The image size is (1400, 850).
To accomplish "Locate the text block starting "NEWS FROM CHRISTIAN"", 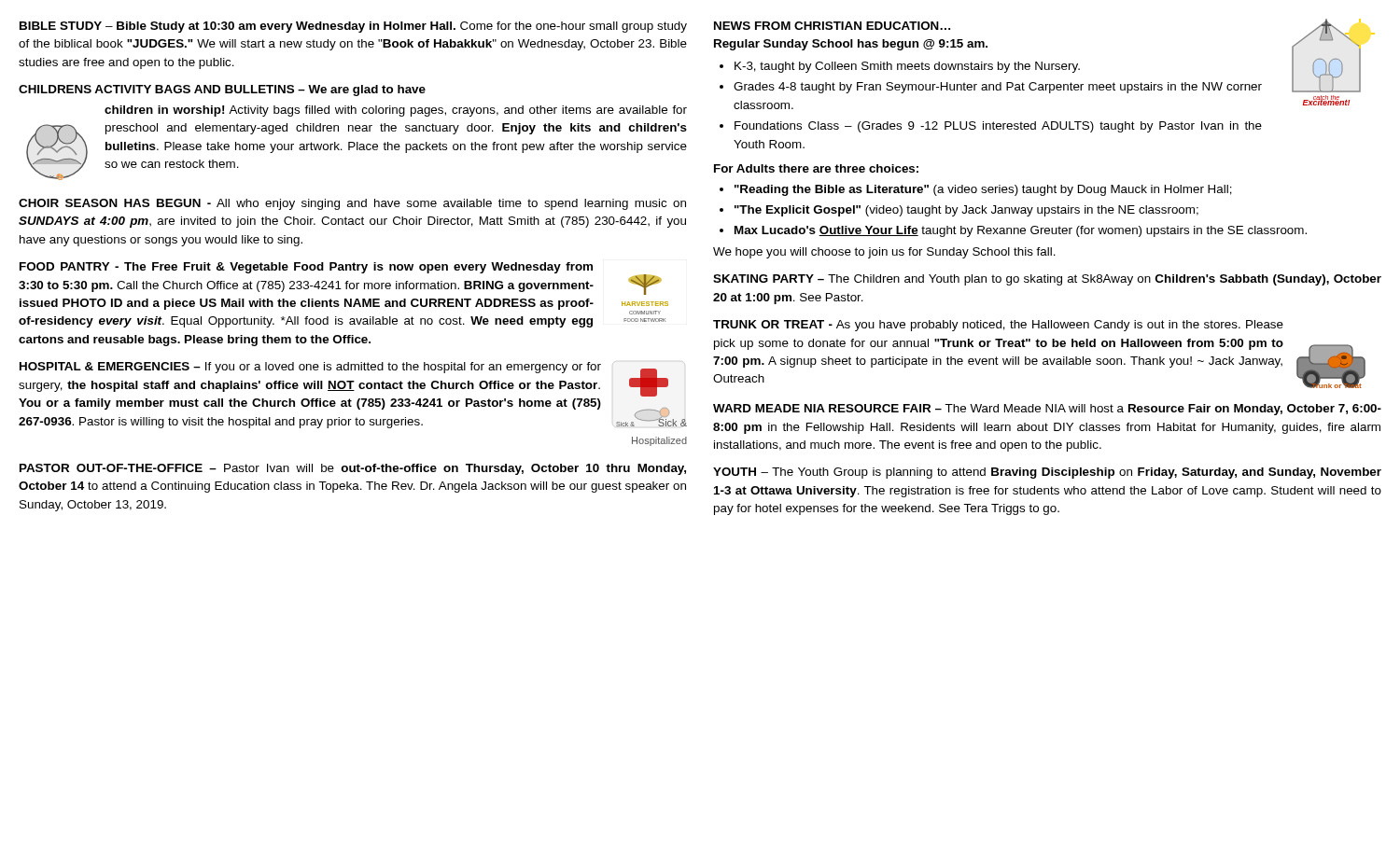I will click(1047, 139).
